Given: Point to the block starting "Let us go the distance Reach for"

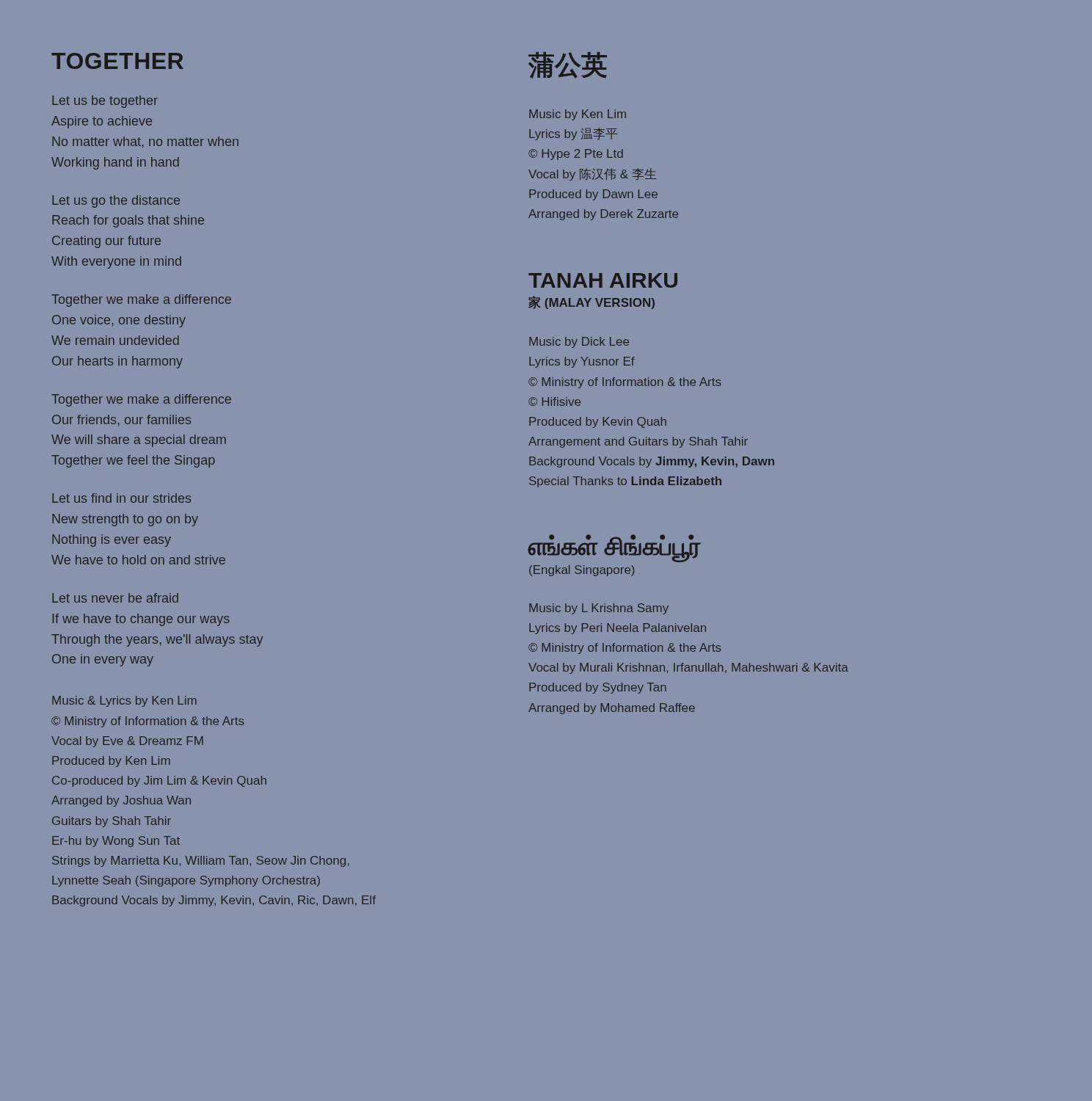Looking at the screenshot, I should 116,201.
